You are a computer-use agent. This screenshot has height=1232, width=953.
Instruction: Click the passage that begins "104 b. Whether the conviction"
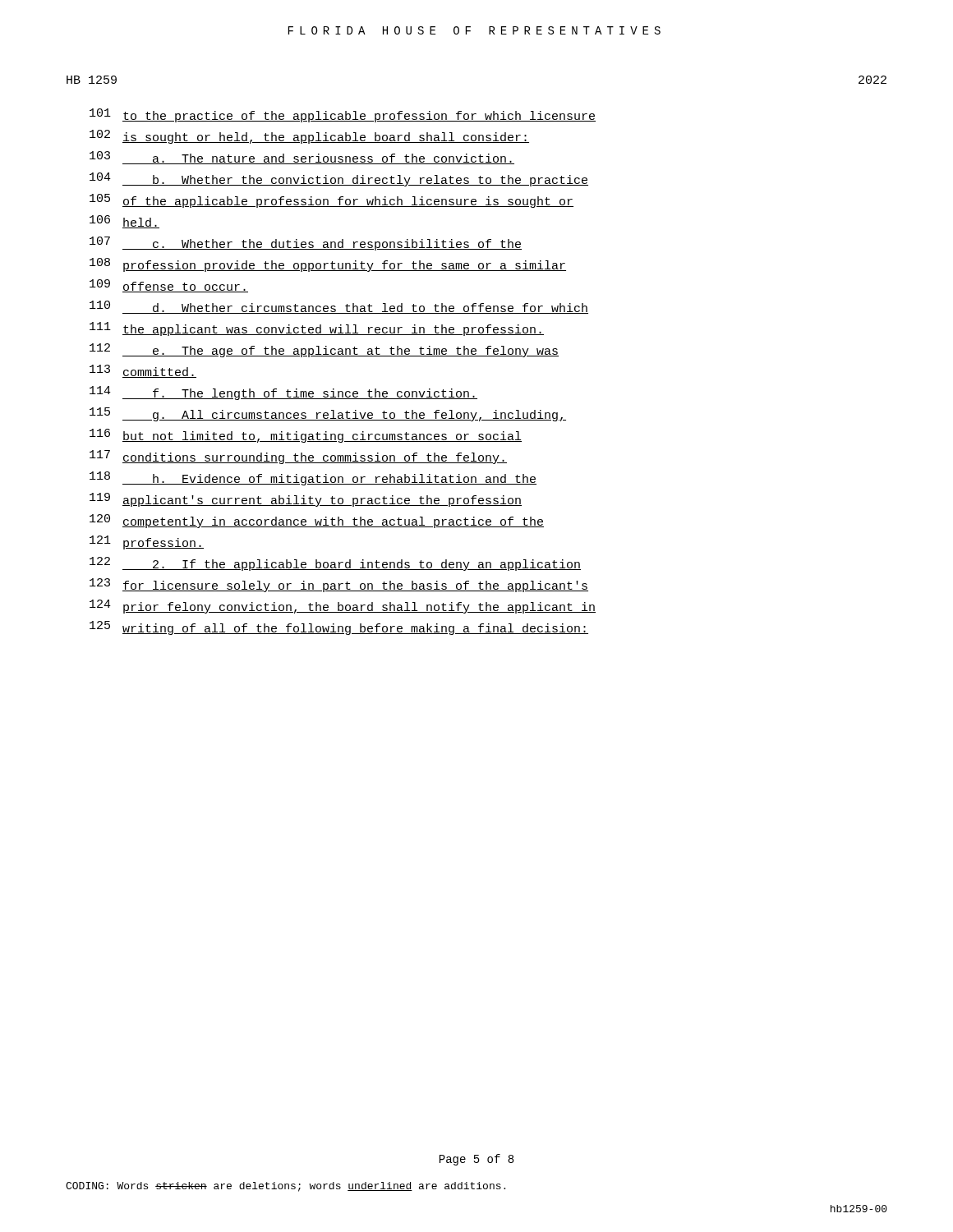pos(476,181)
